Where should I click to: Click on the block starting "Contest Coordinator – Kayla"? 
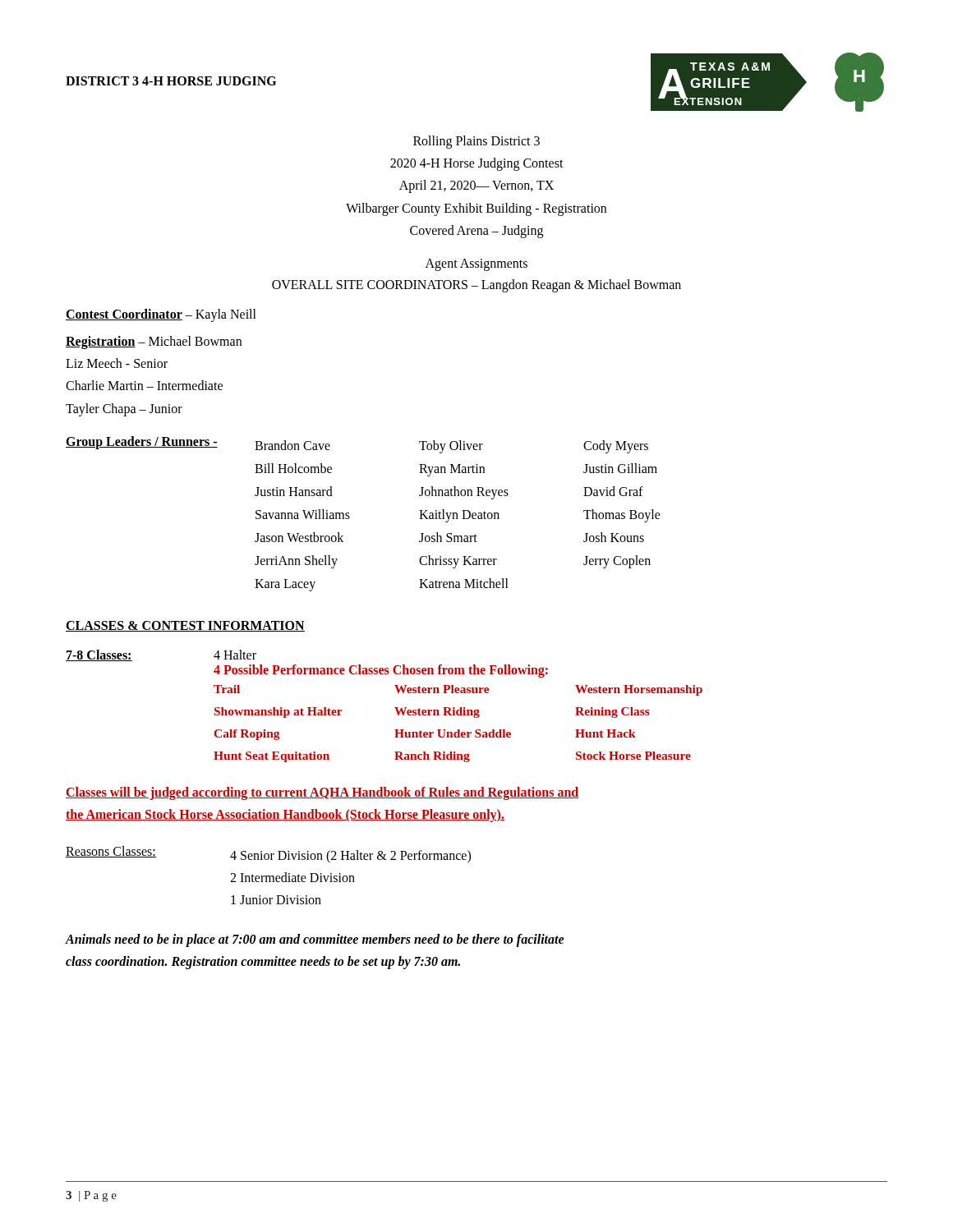[x=161, y=314]
